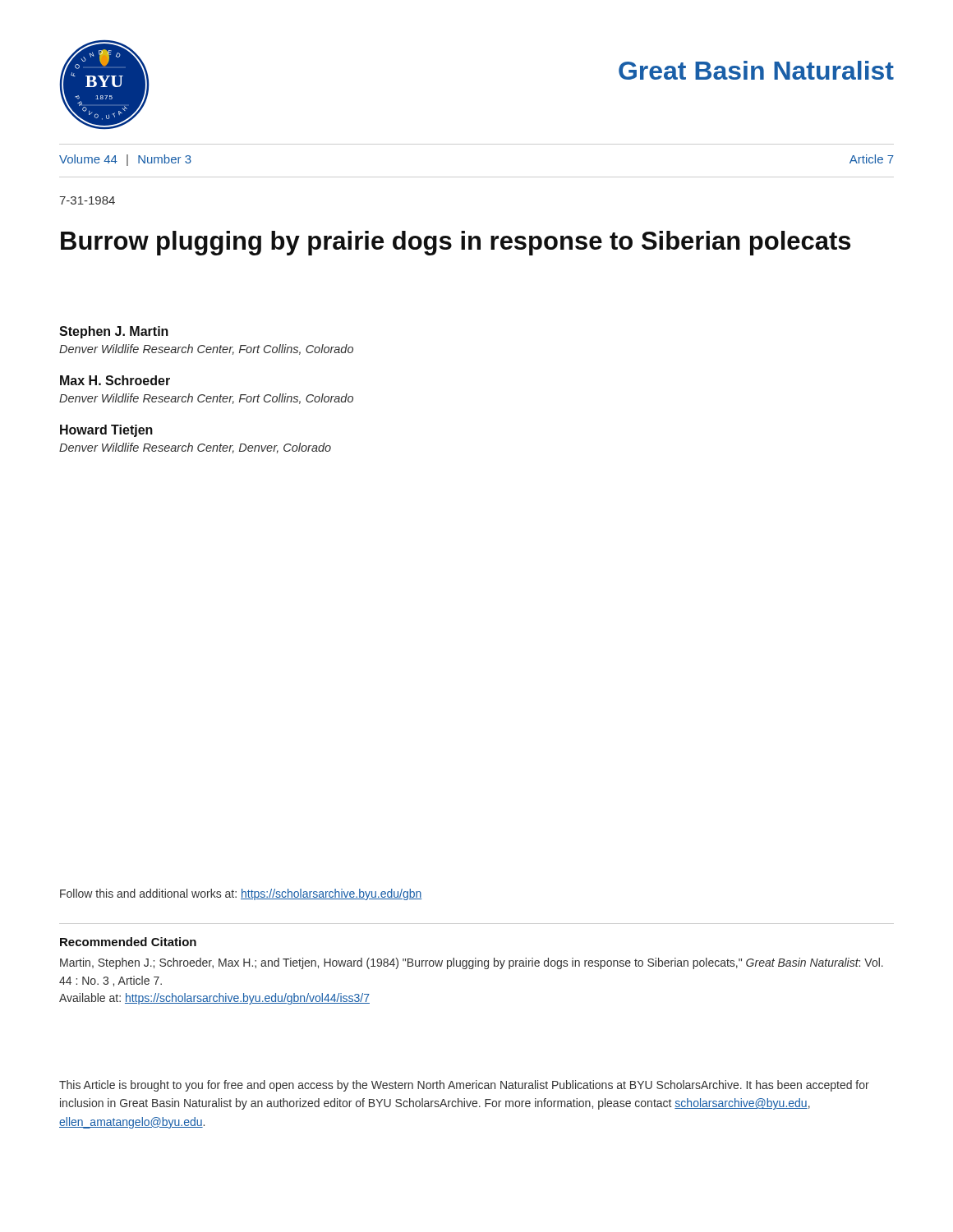
Task: Find "Article 7" on this page
Action: pos(872,159)
